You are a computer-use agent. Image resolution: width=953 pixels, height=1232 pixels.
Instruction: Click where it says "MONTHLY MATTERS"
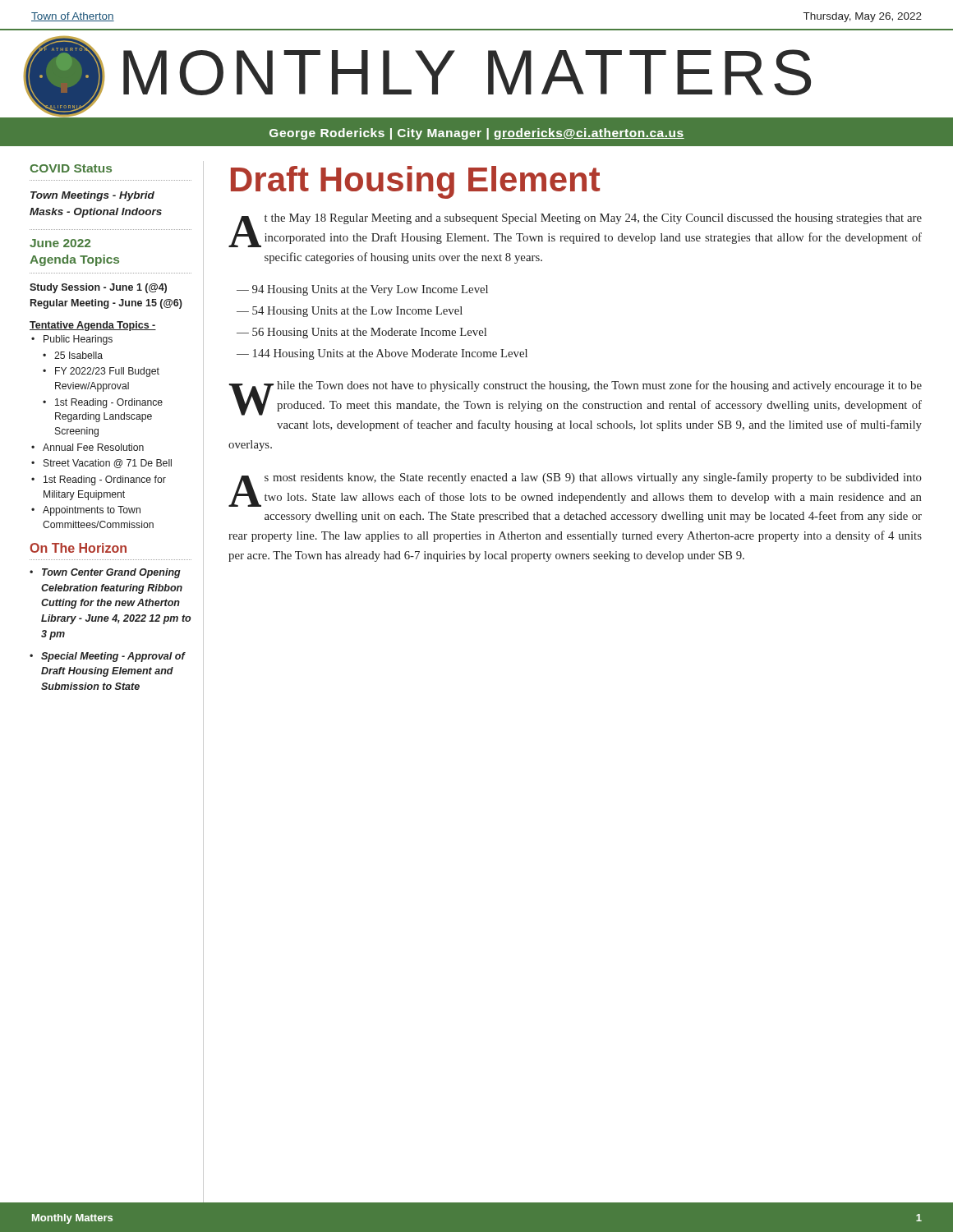(x=469, y=74)
